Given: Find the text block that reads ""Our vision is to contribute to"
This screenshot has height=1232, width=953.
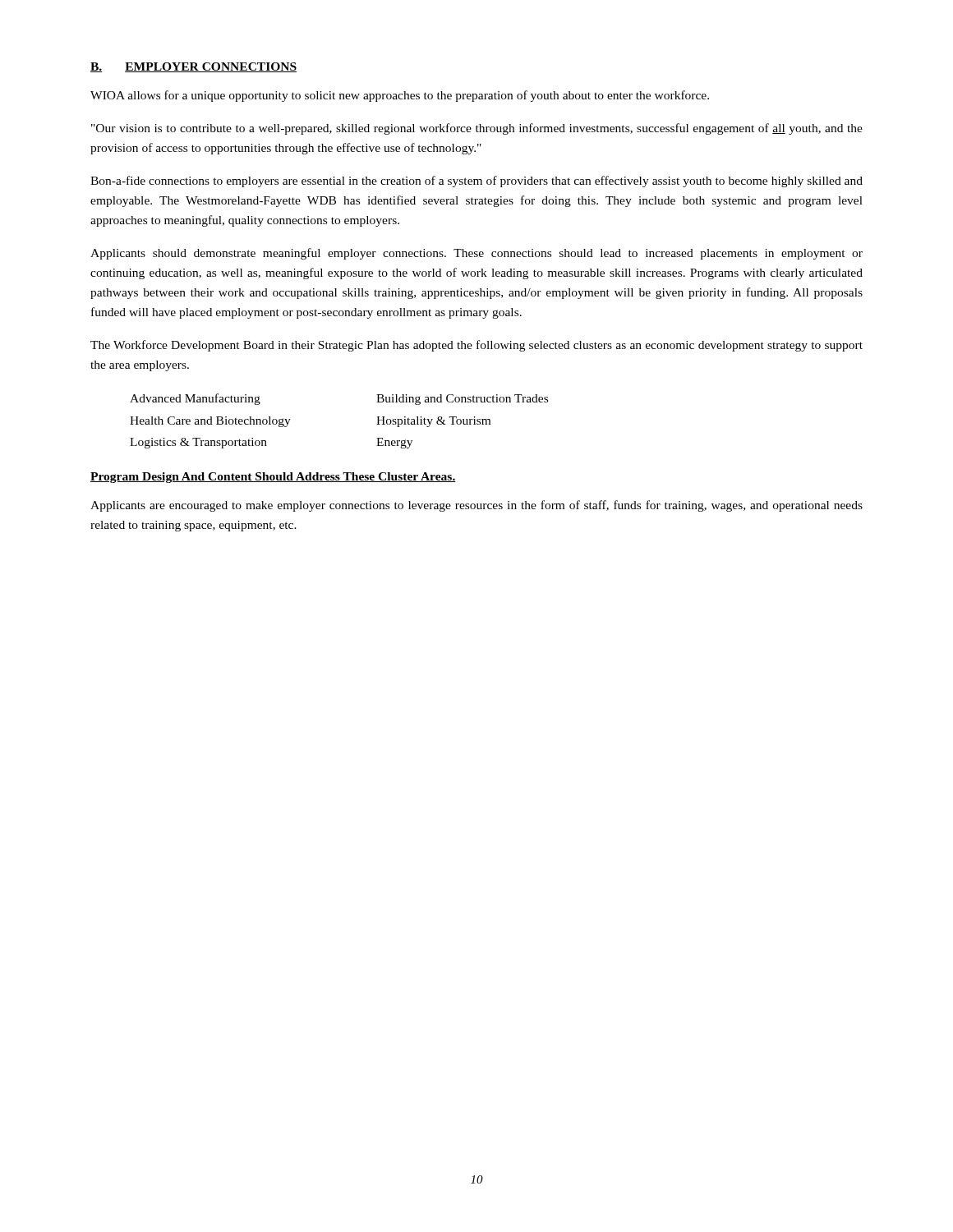Looking at the screenshot, I should click(x=476, y=138).
